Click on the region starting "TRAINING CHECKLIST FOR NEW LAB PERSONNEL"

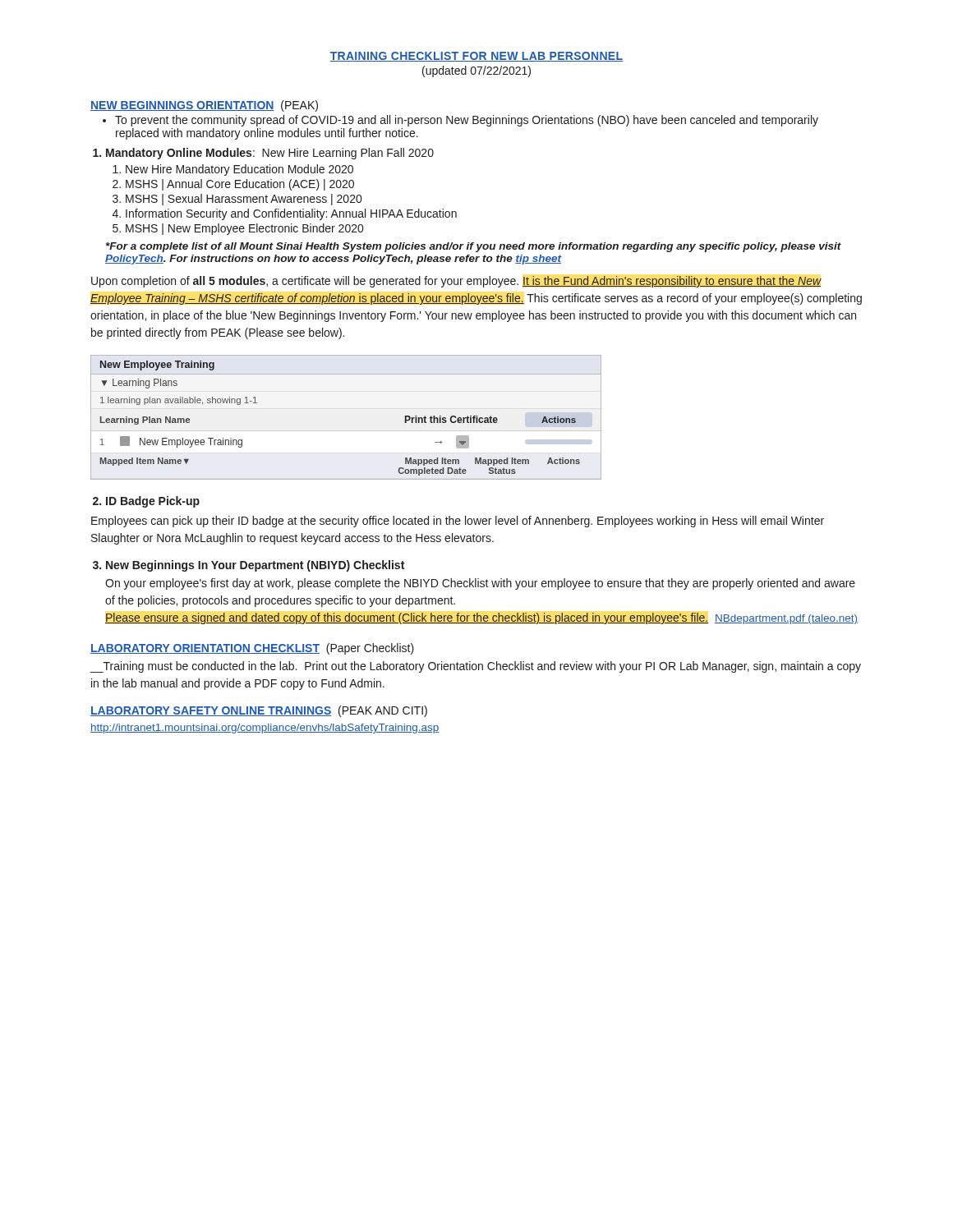[476, 63]
